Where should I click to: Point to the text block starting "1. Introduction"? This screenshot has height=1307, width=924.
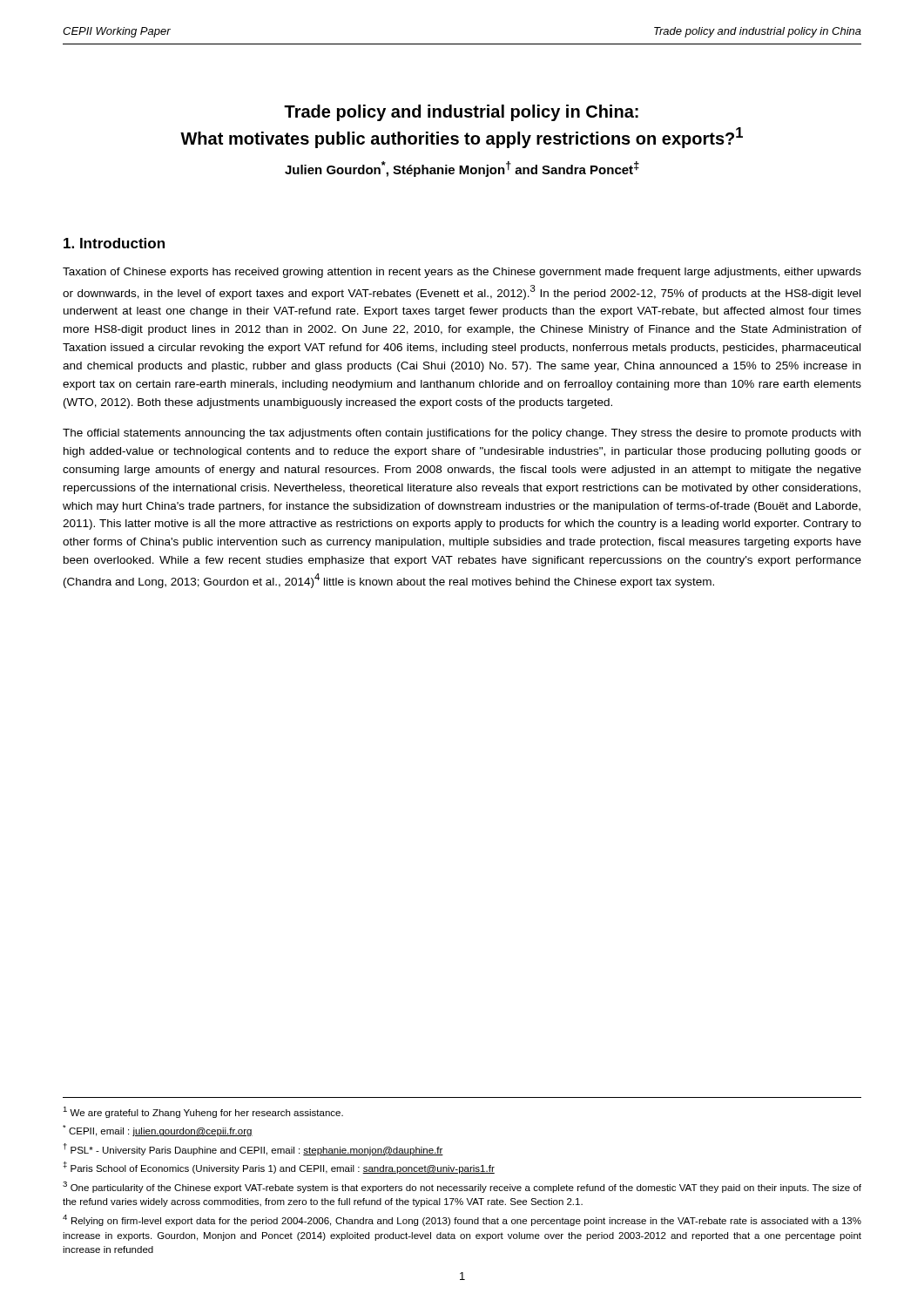click(114, 244)
